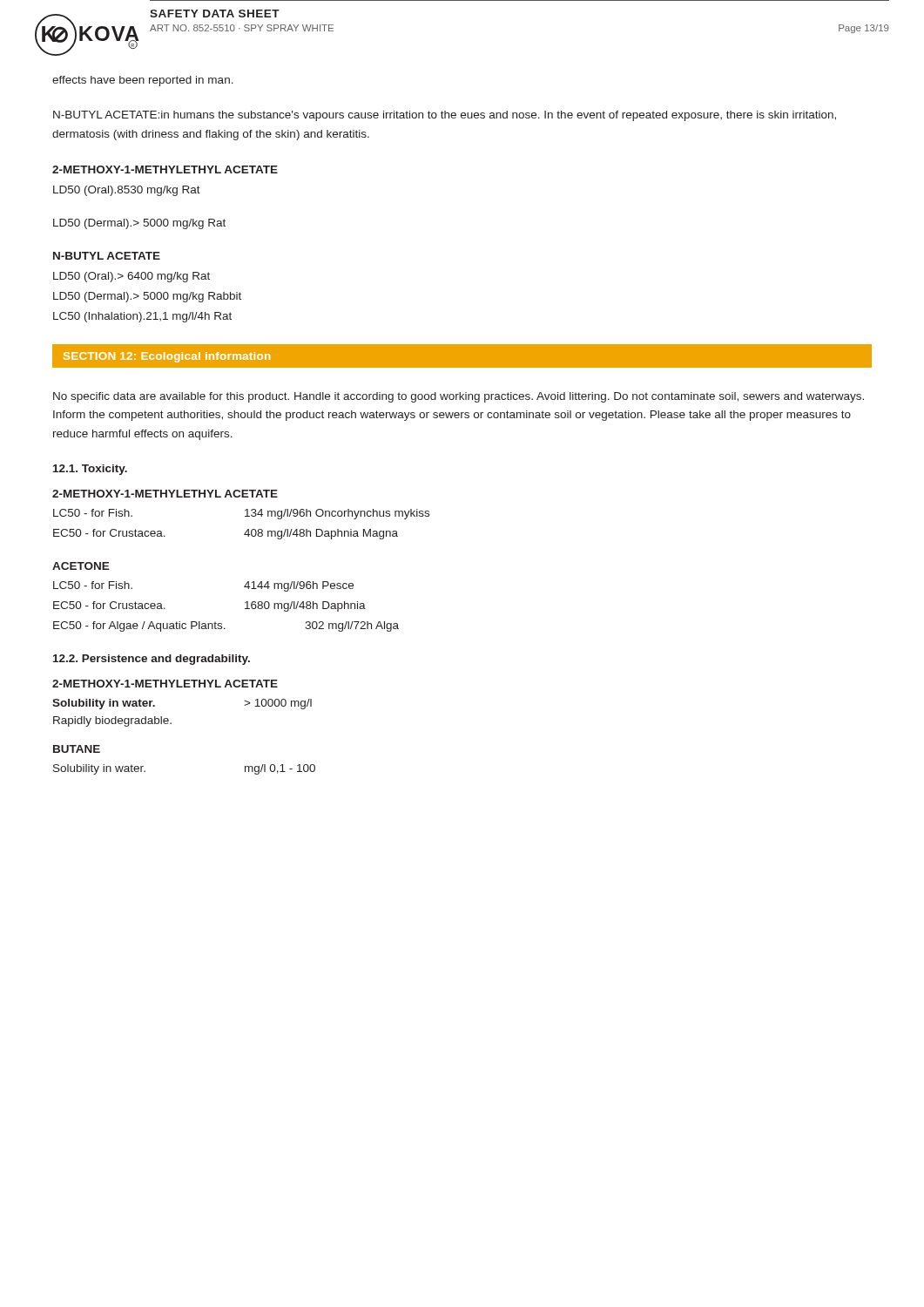Locate the text block that says "2-METHOXY-1-METHYLETHYL ACETATE LD50"

(x=165, y=180)
